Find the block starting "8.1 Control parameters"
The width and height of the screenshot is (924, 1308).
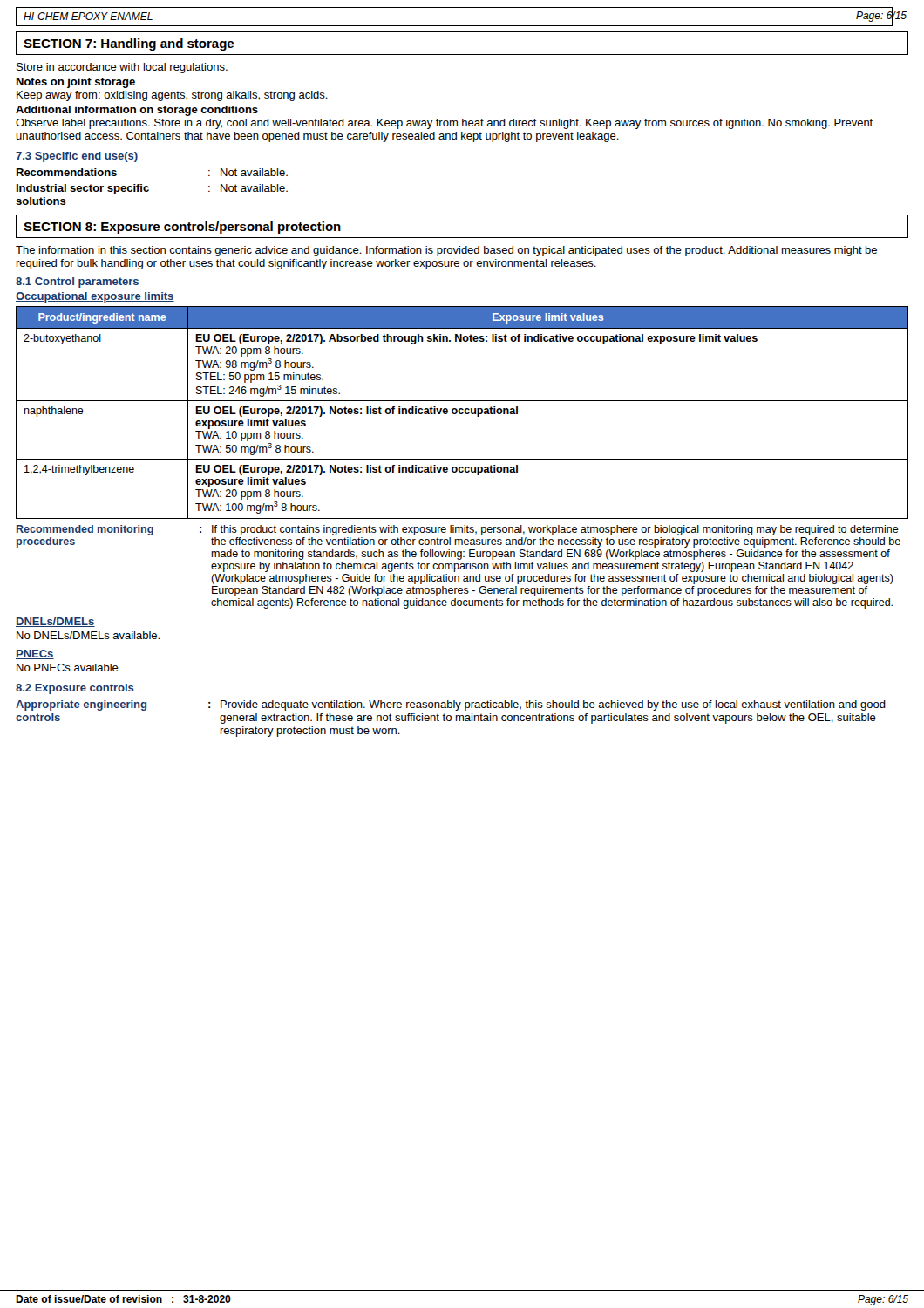point(77,281)
